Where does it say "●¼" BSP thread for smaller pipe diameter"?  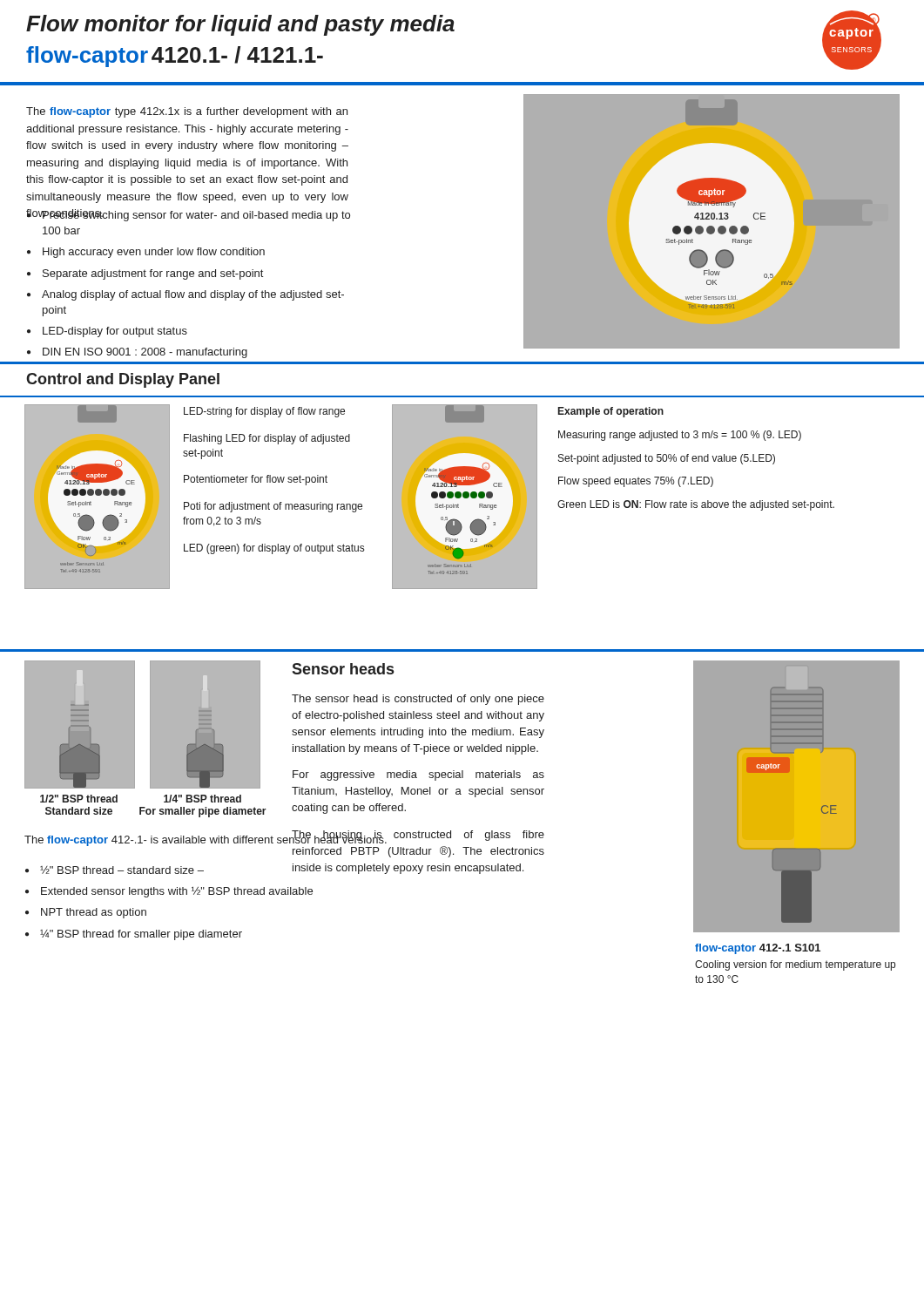[x=133, y=933]
